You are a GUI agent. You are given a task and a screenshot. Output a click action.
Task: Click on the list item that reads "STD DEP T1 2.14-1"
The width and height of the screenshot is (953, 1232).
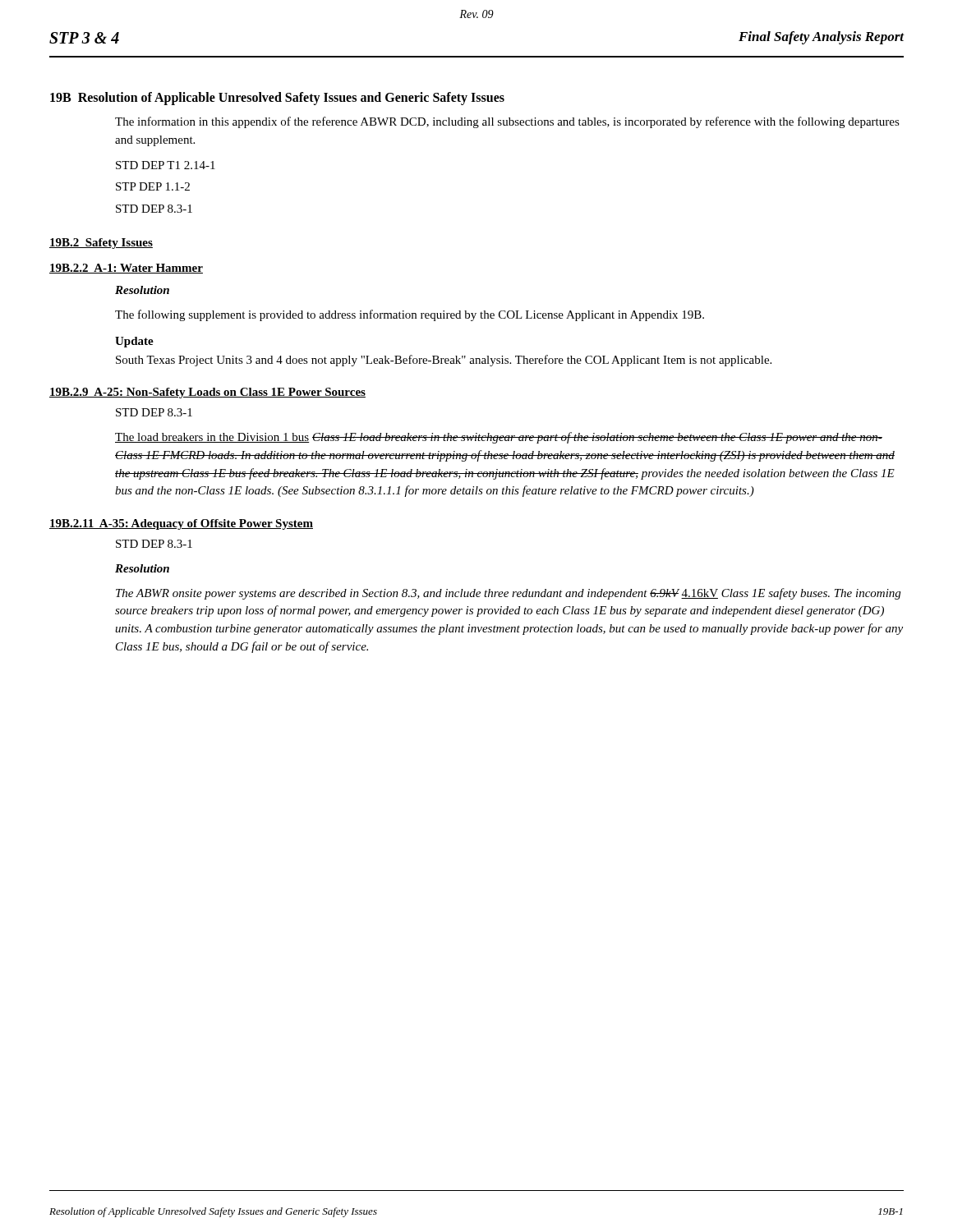click(x=165, y=165)
